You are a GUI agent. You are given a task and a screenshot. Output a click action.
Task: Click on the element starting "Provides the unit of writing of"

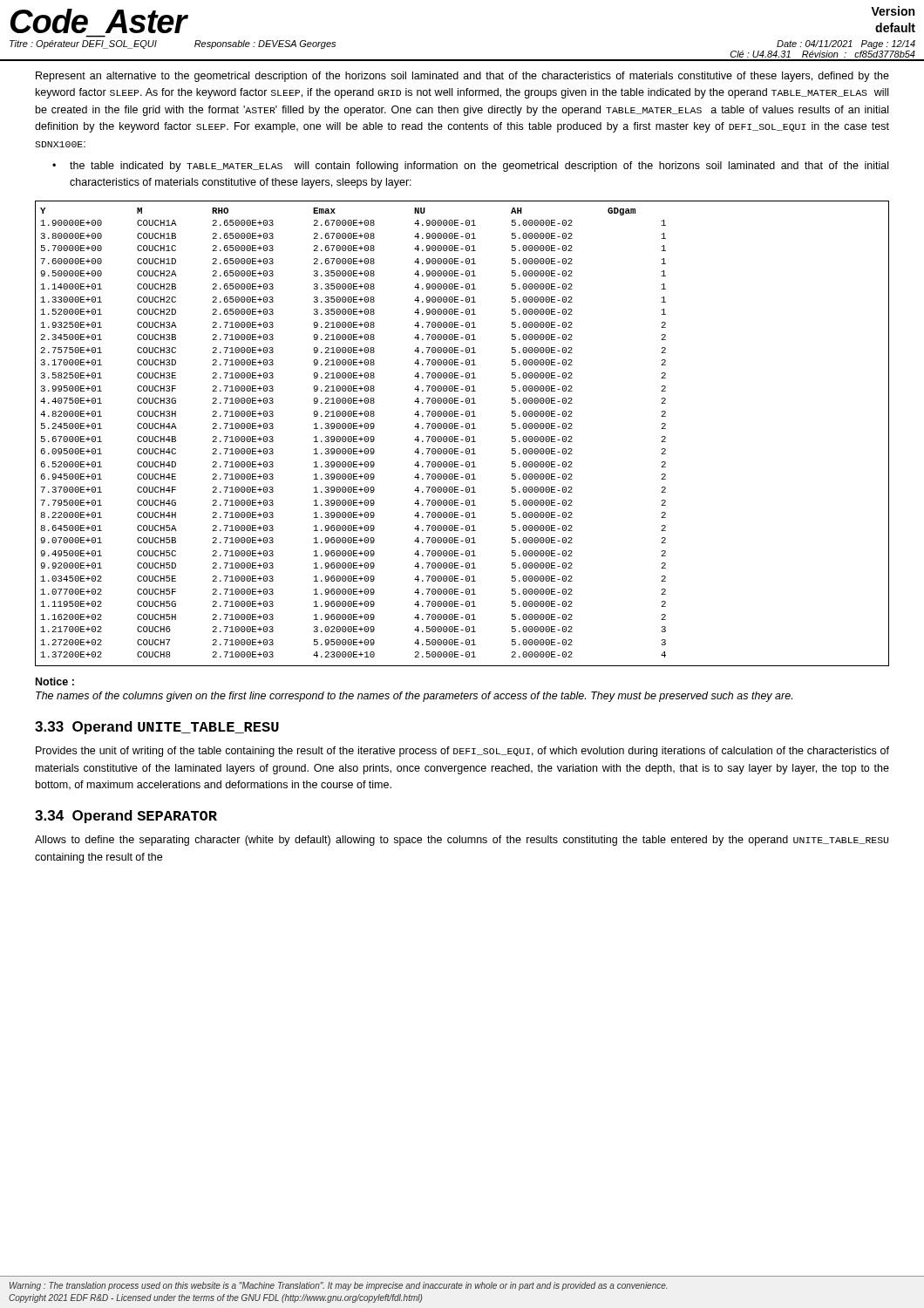pyautogui.click(x=462, y=768)
